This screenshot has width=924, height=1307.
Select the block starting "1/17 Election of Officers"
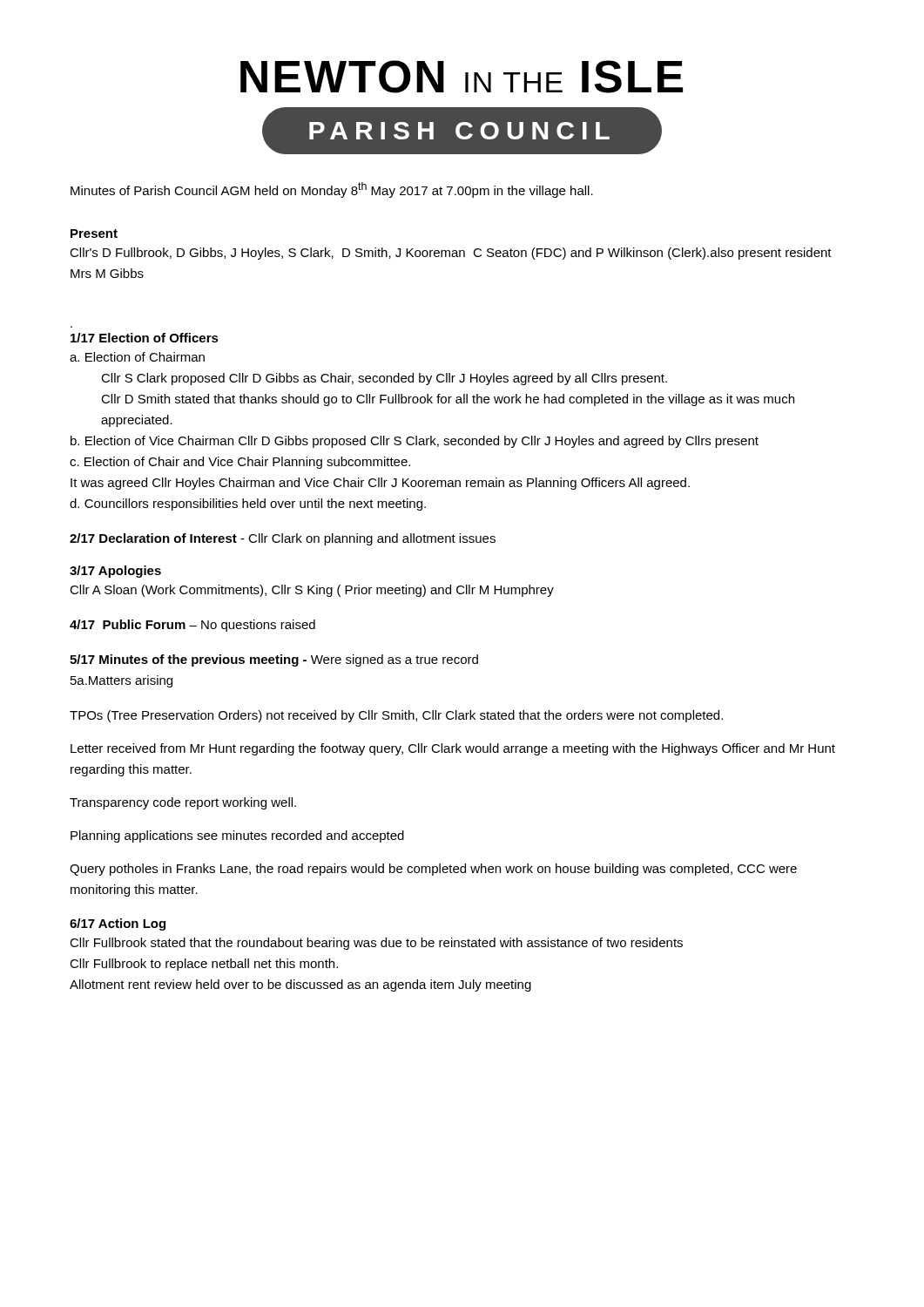tap(144, 337)
